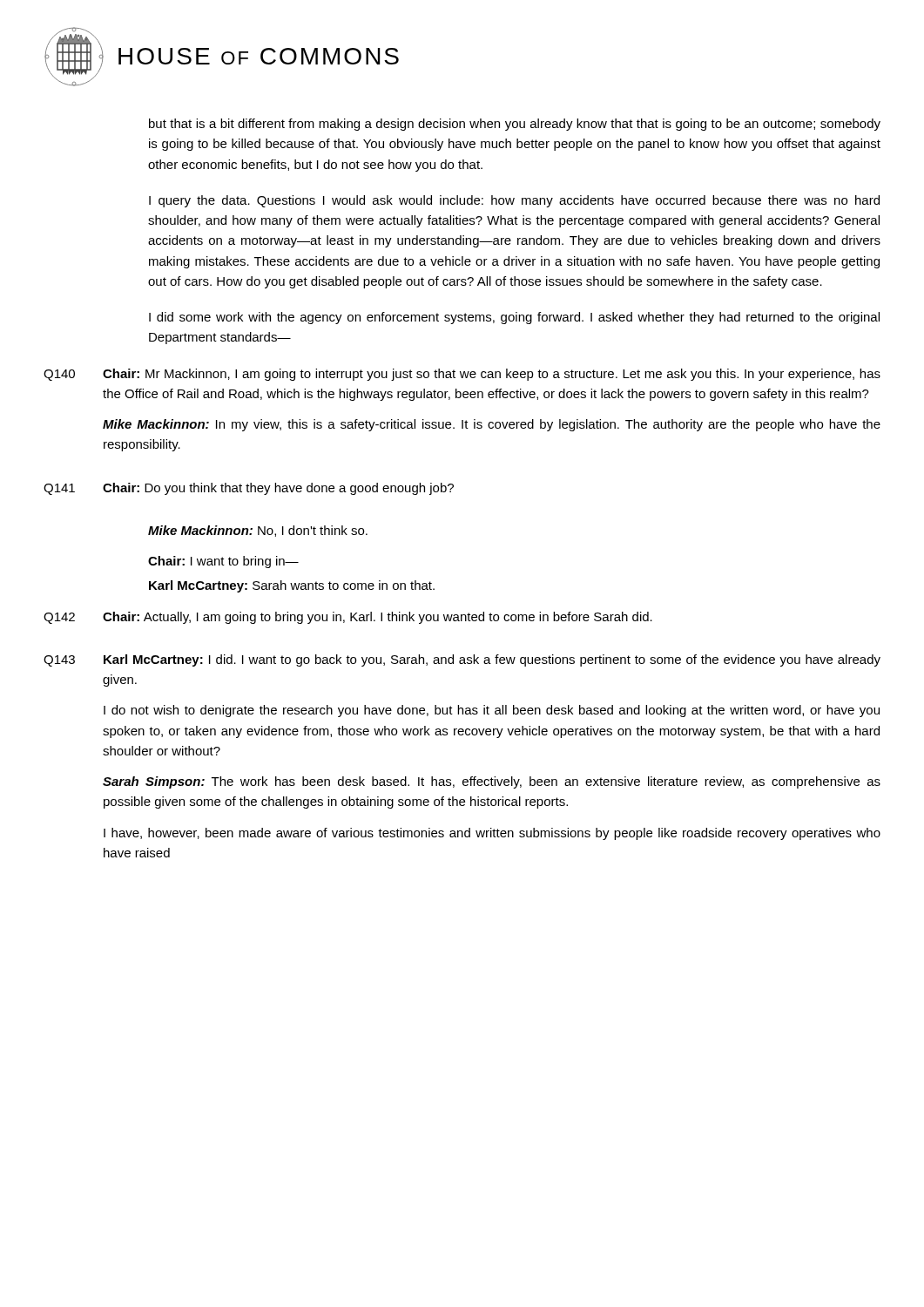Click on the text starting "but that is a bit different from making"
Viewport: 924px width, 1307px height.
coord(514,144)
